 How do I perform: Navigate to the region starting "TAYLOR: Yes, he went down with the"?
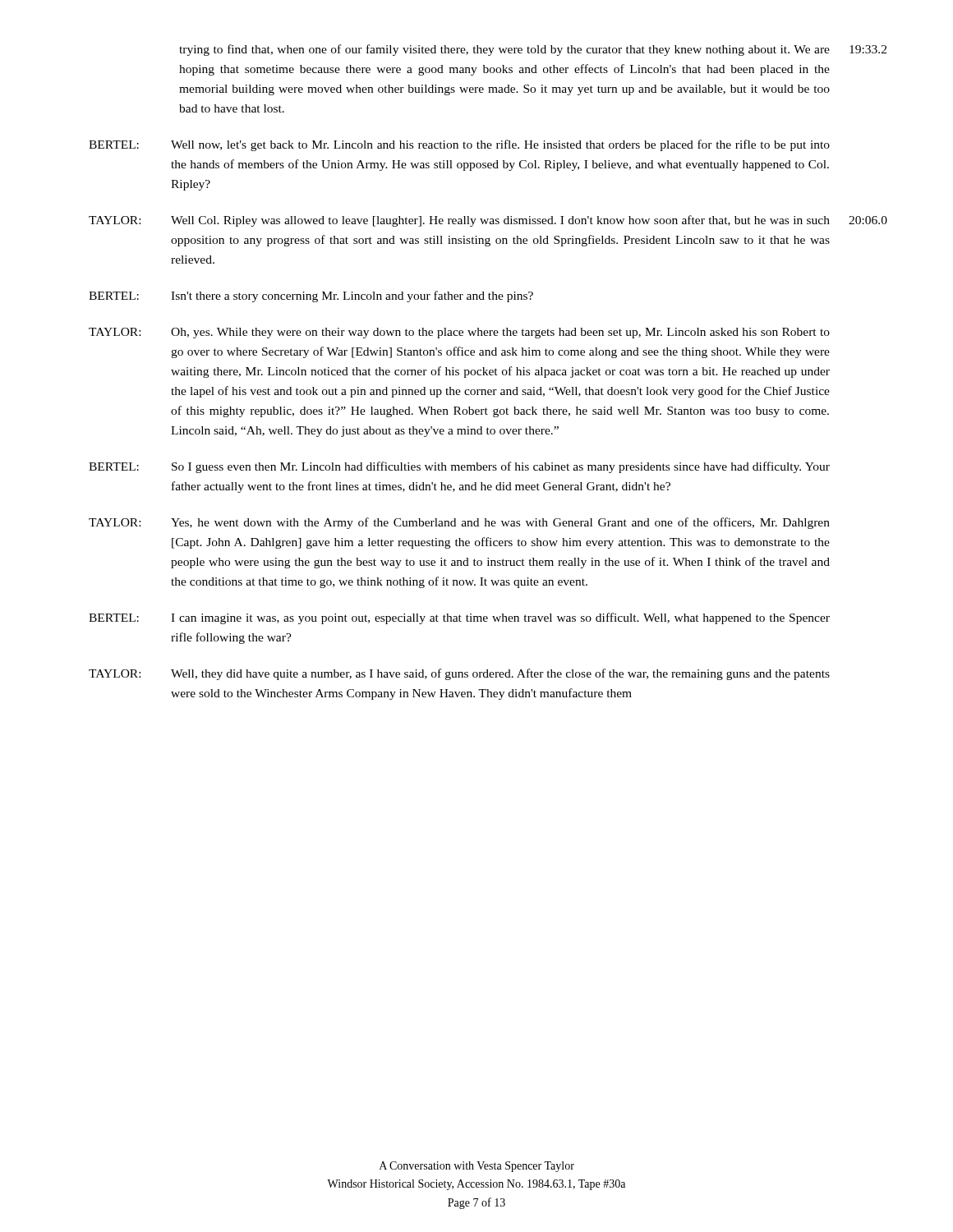(488, 552)
